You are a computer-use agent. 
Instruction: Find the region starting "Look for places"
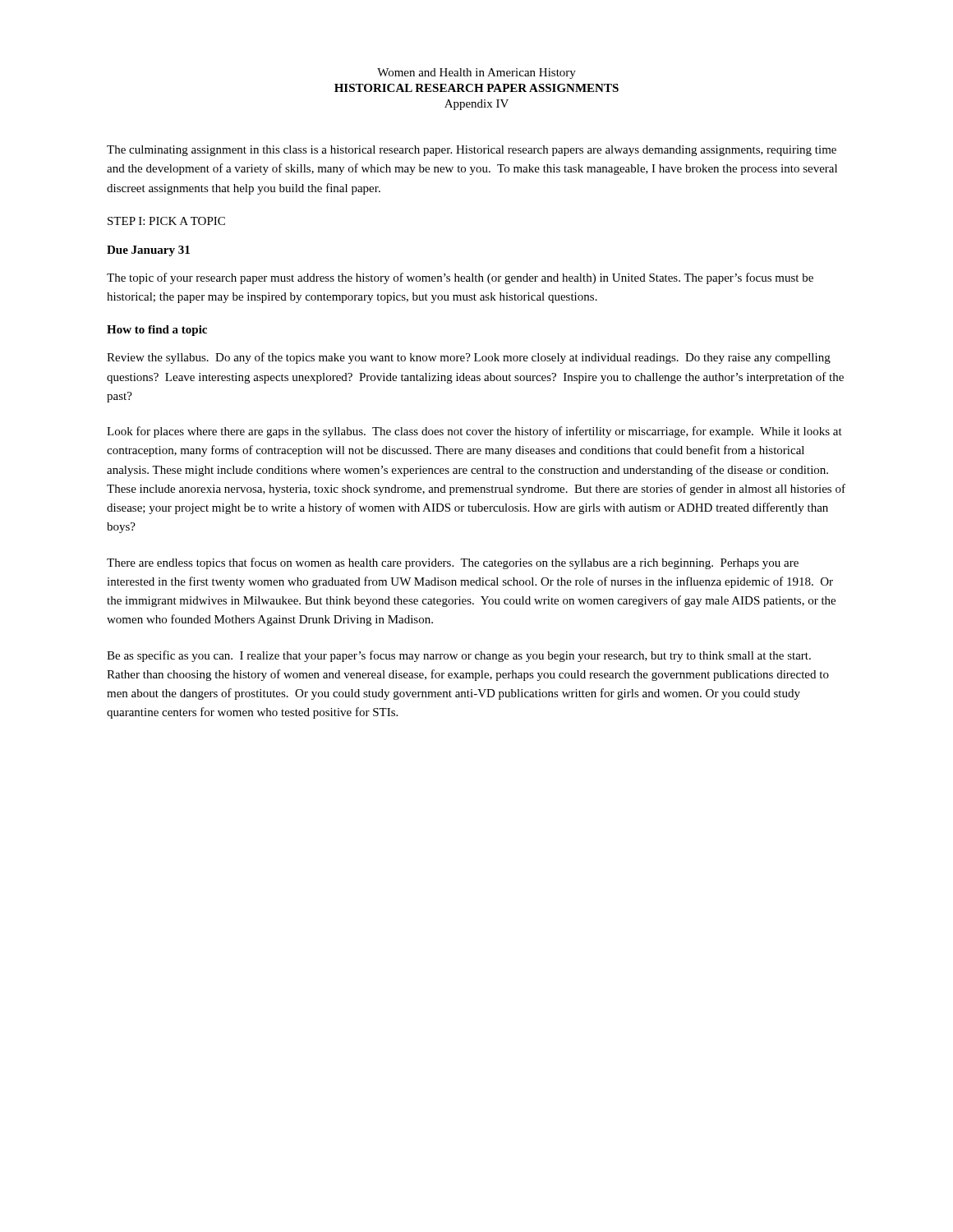point(476,479)
